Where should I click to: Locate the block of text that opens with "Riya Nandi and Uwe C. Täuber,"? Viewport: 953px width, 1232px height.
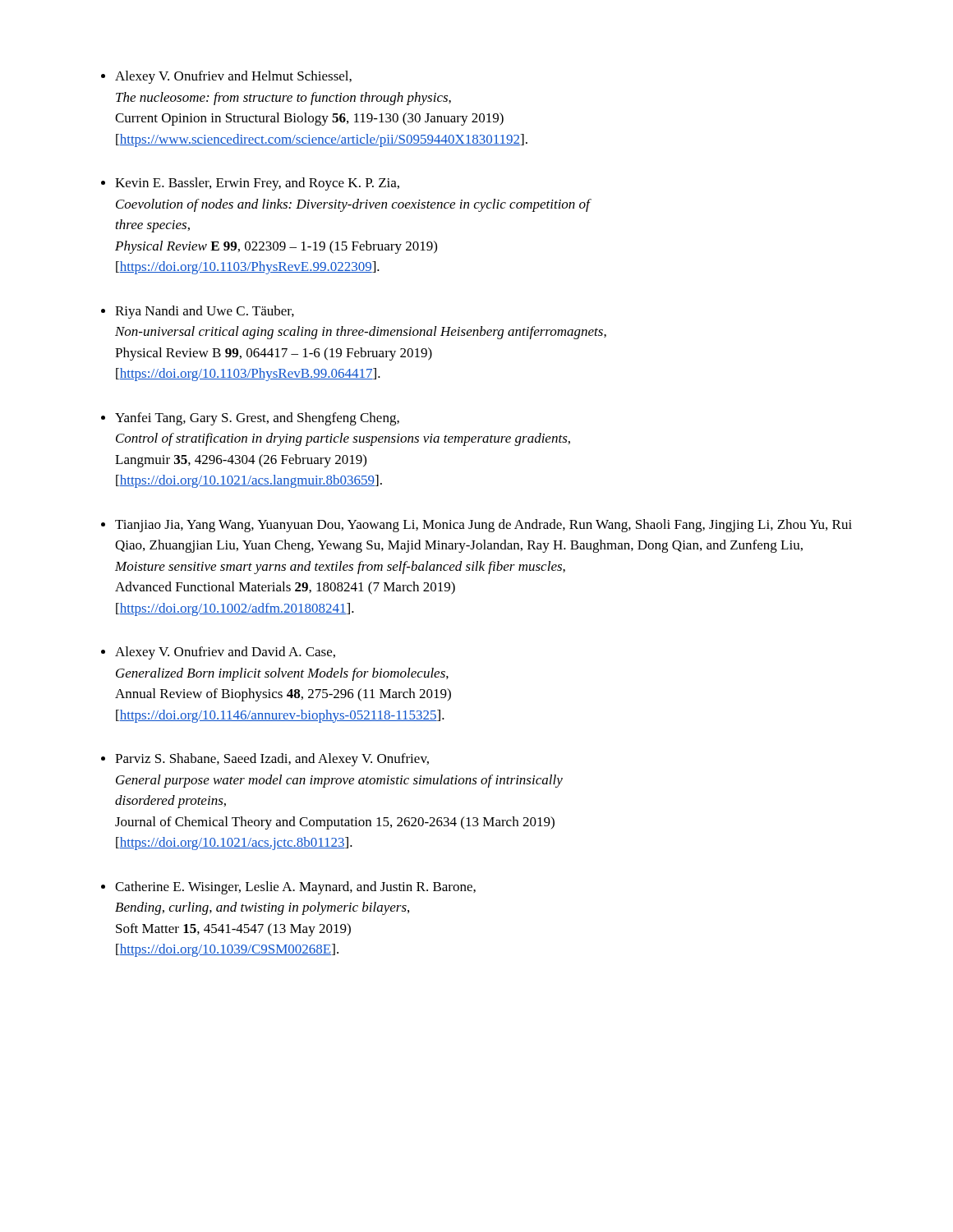point(493,342)
